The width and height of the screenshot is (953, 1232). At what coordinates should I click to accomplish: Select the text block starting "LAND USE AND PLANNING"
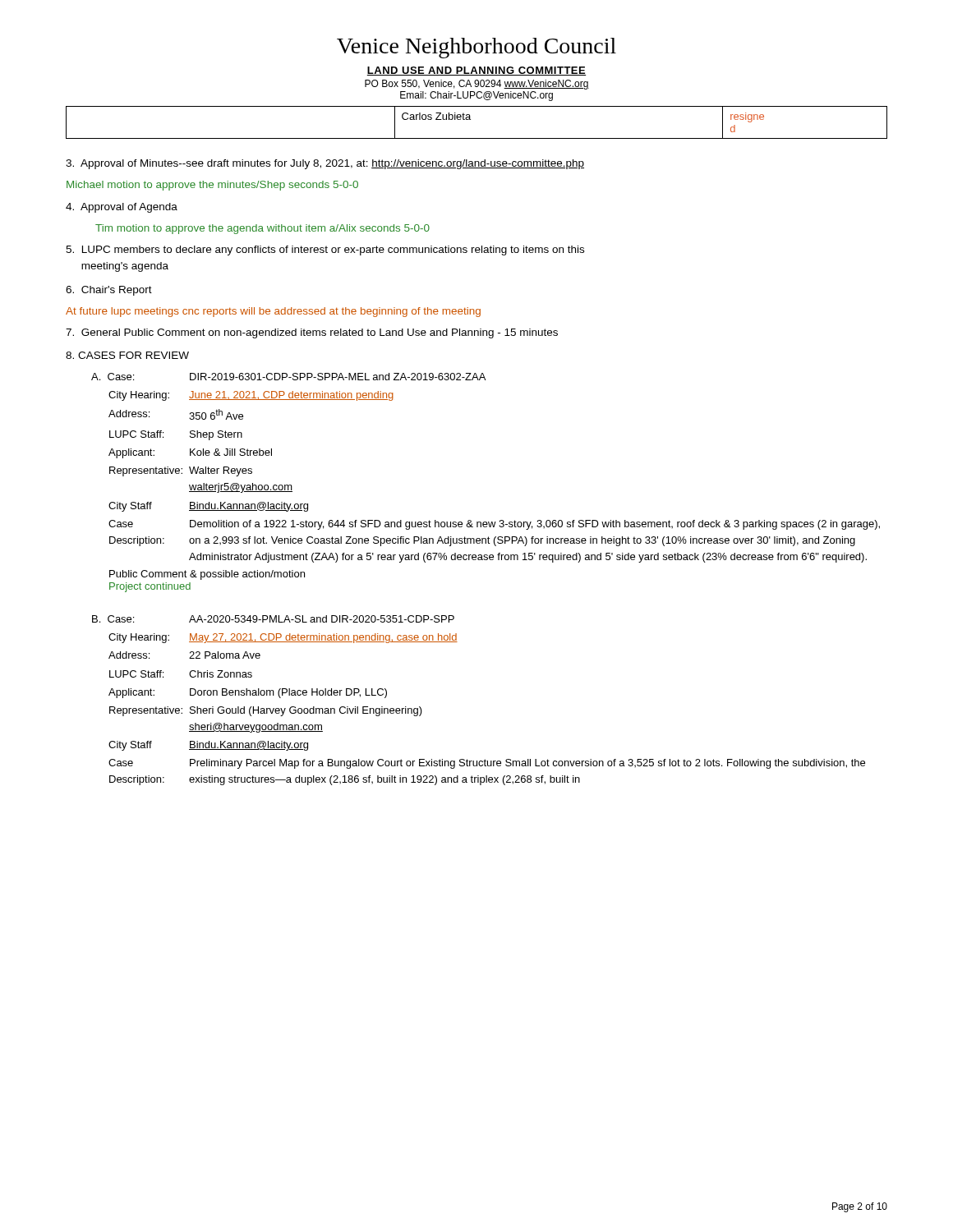point(476,70)
